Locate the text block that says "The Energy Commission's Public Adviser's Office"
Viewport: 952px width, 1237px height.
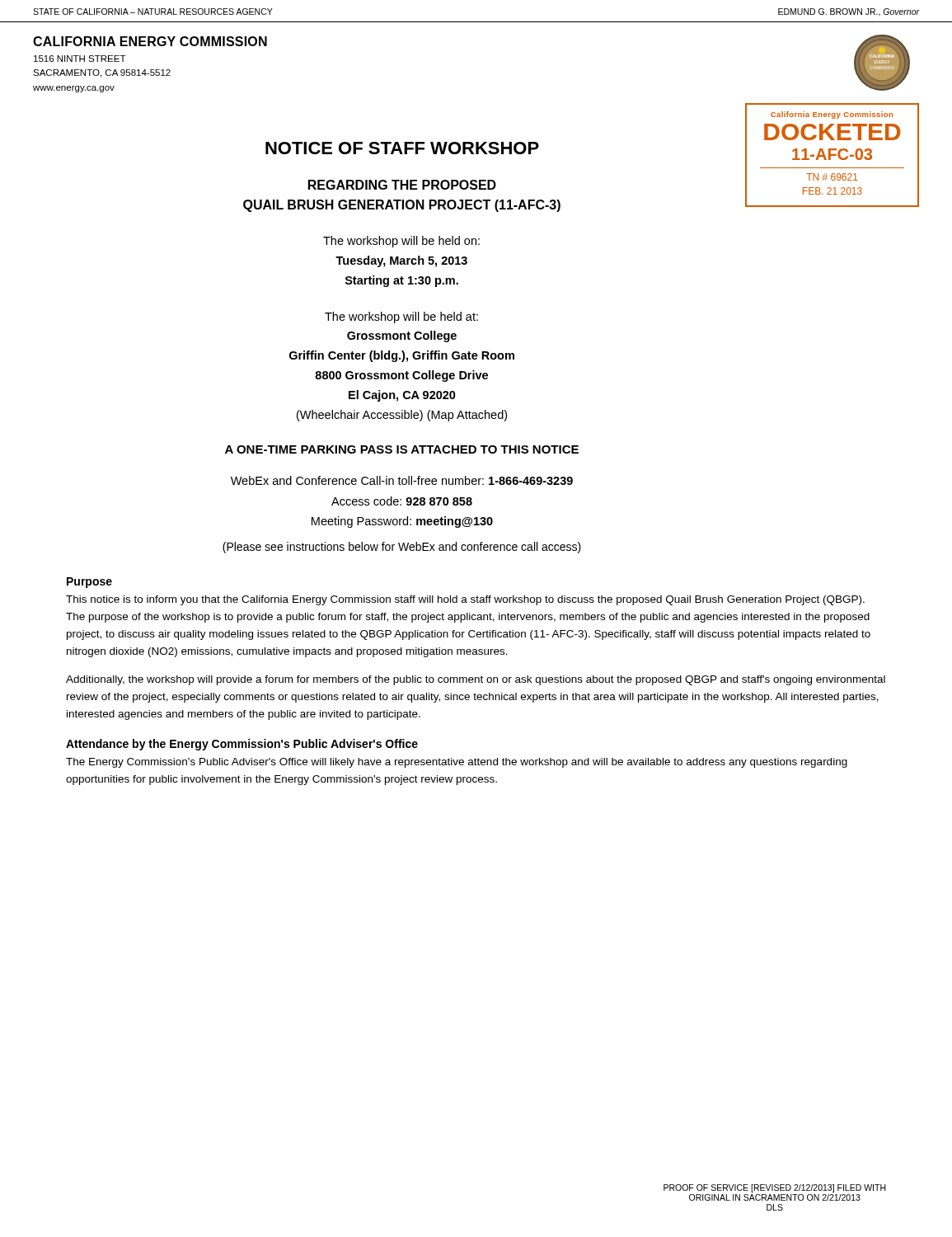(x=457, y=771)
